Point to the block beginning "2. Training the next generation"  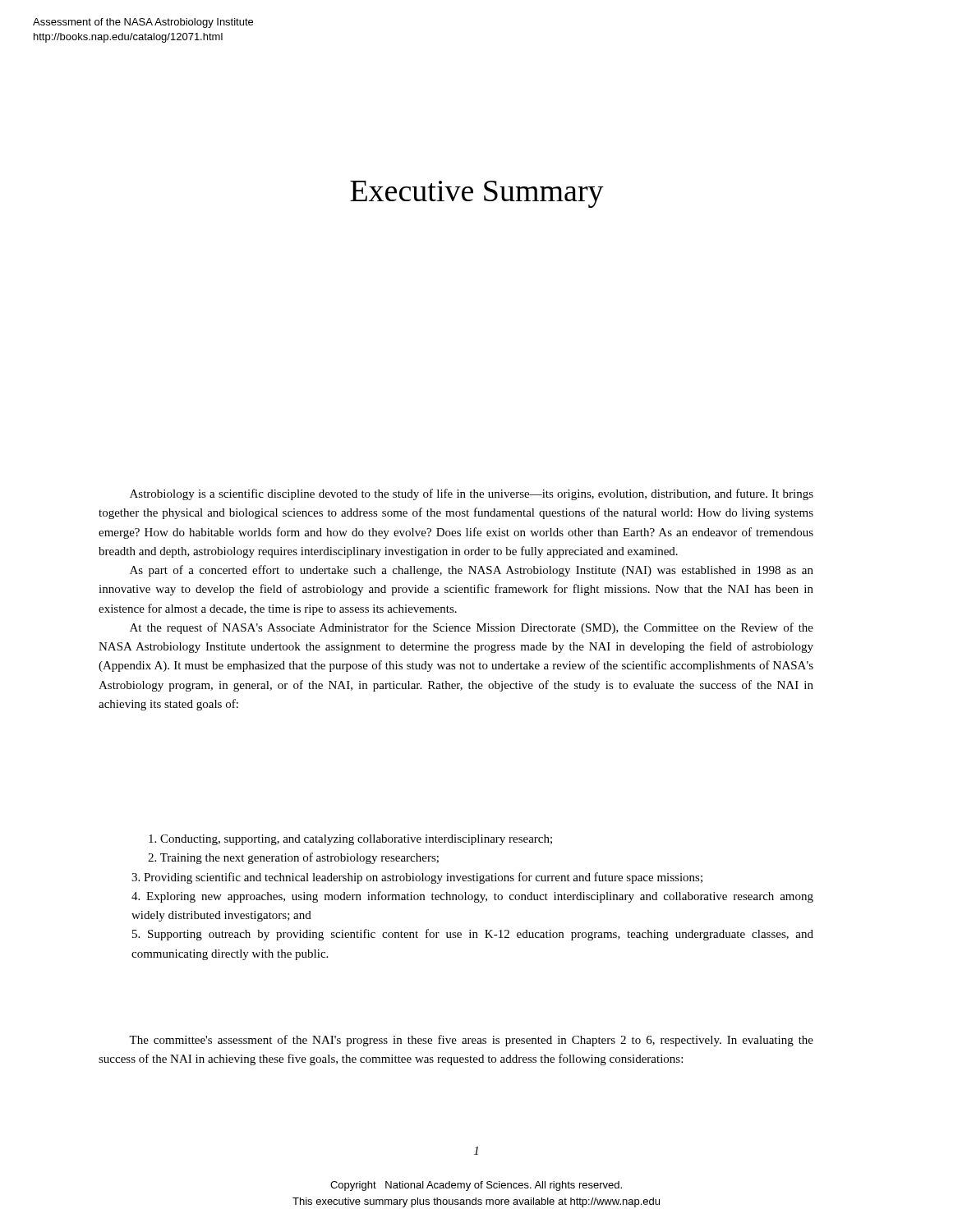click(x=294, y=858)
